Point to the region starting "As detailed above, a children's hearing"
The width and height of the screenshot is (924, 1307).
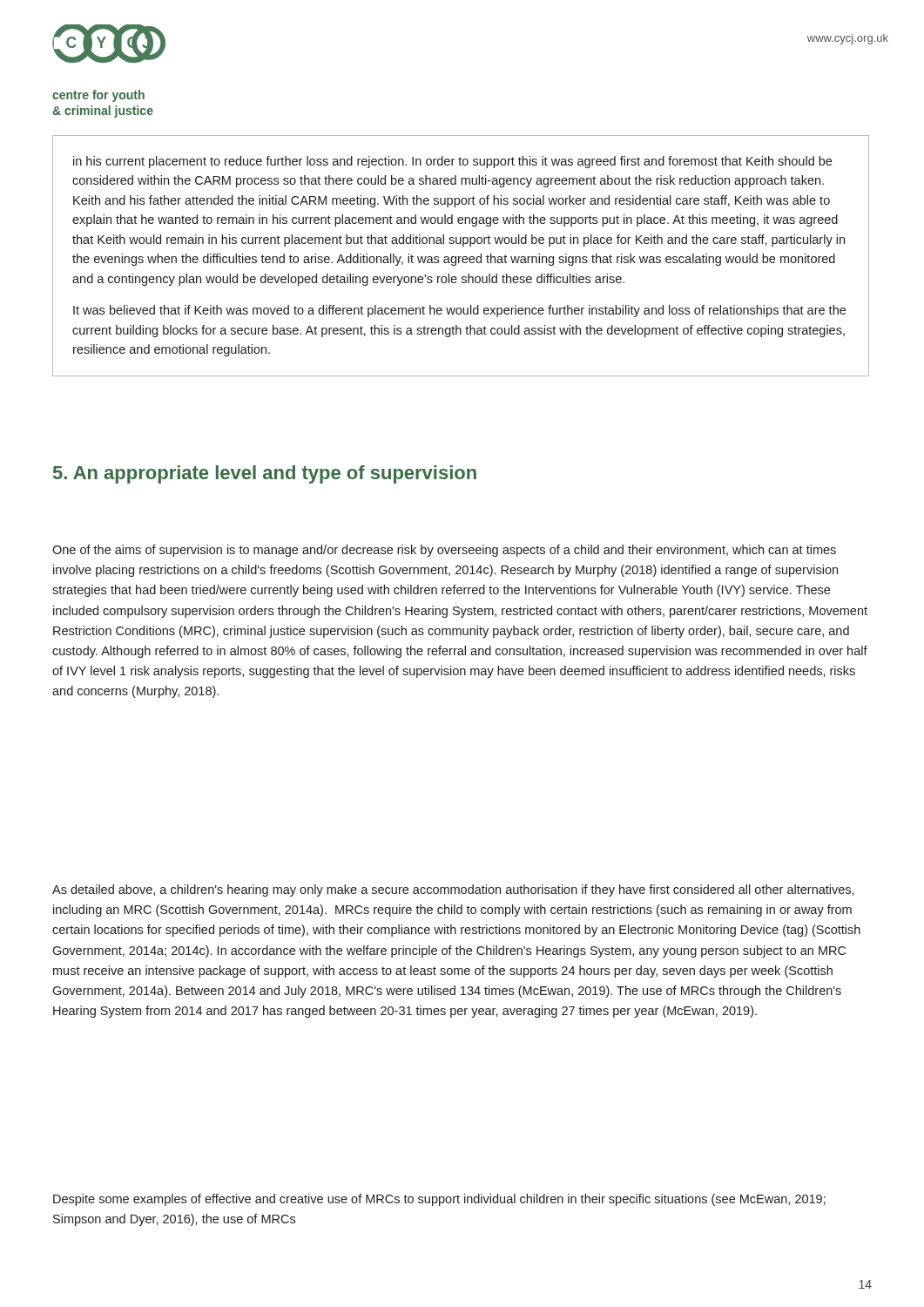coord(461,951)
